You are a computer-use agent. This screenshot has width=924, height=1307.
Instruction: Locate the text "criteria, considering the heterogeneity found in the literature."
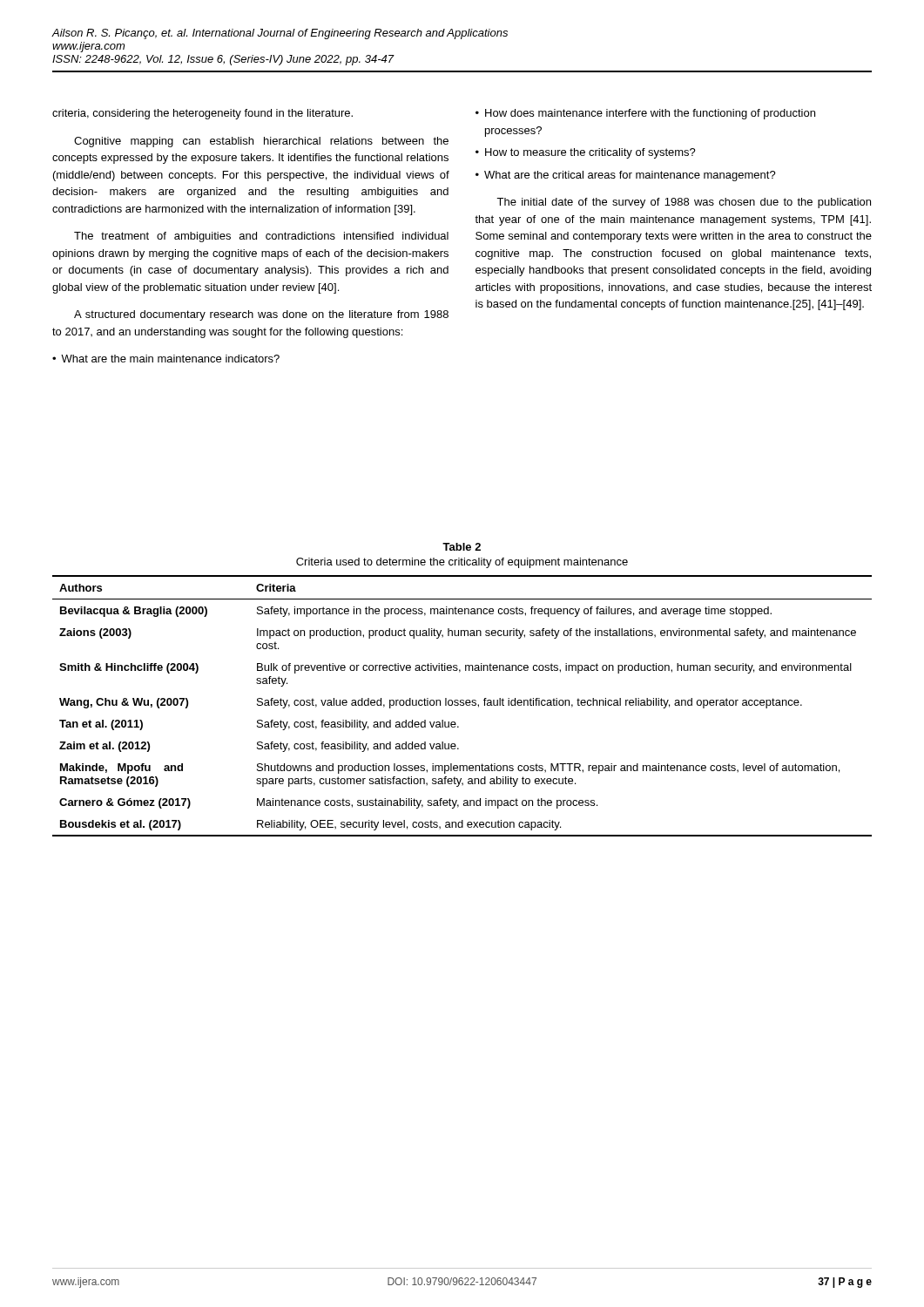[251, 113]
